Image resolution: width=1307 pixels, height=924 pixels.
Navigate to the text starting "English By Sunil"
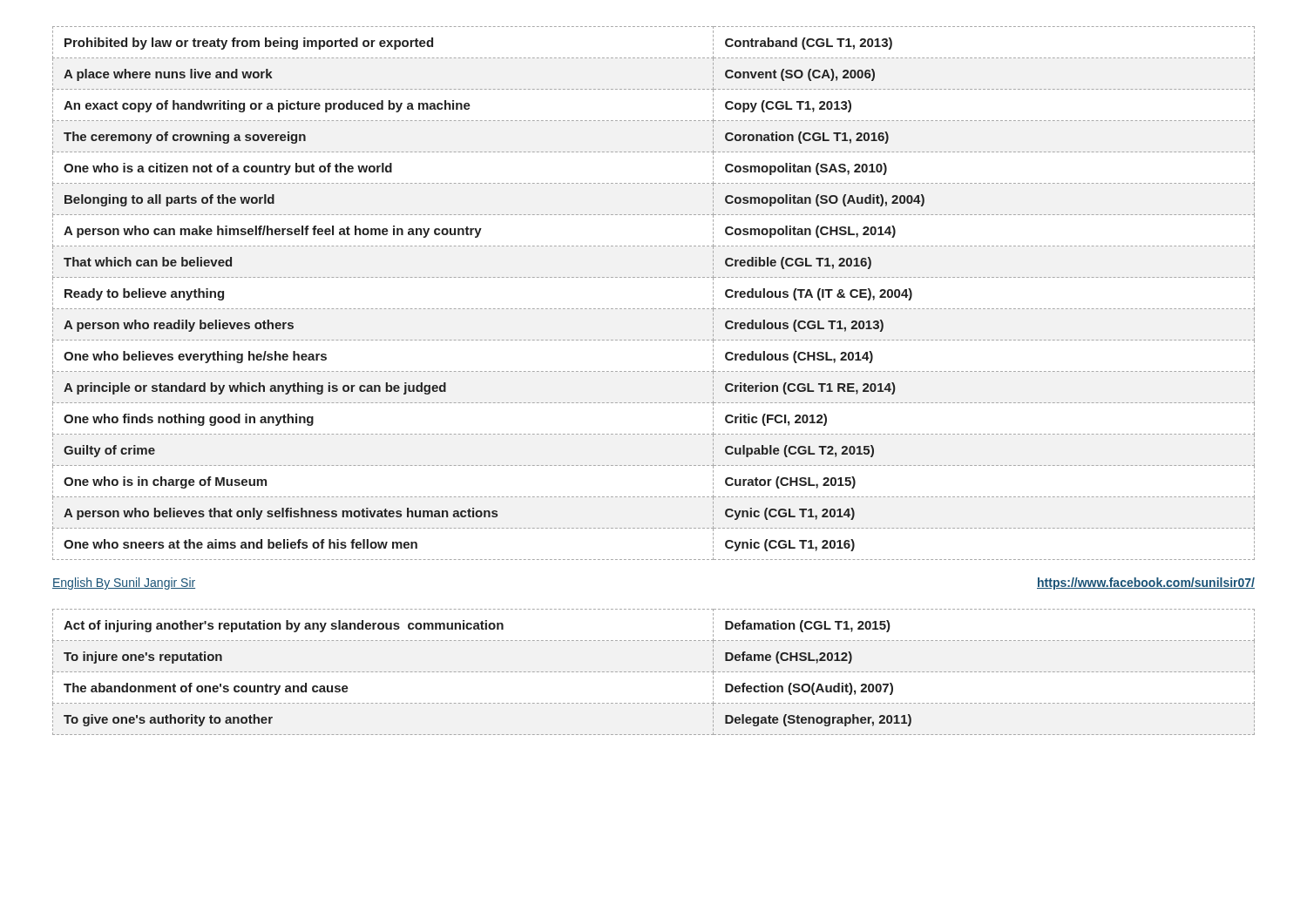[x=124, y=583]
